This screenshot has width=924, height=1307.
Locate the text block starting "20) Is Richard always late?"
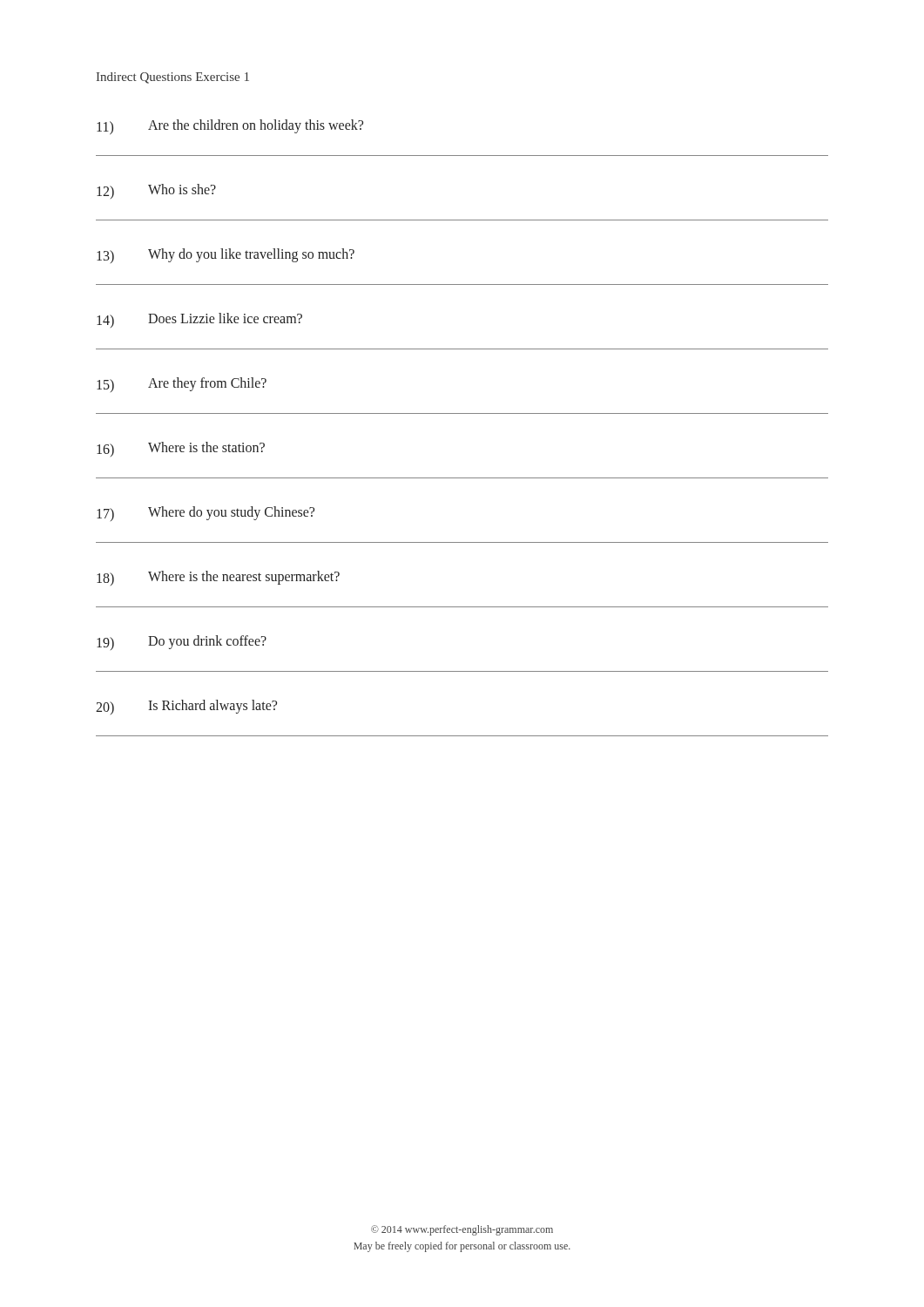(186, 707)
